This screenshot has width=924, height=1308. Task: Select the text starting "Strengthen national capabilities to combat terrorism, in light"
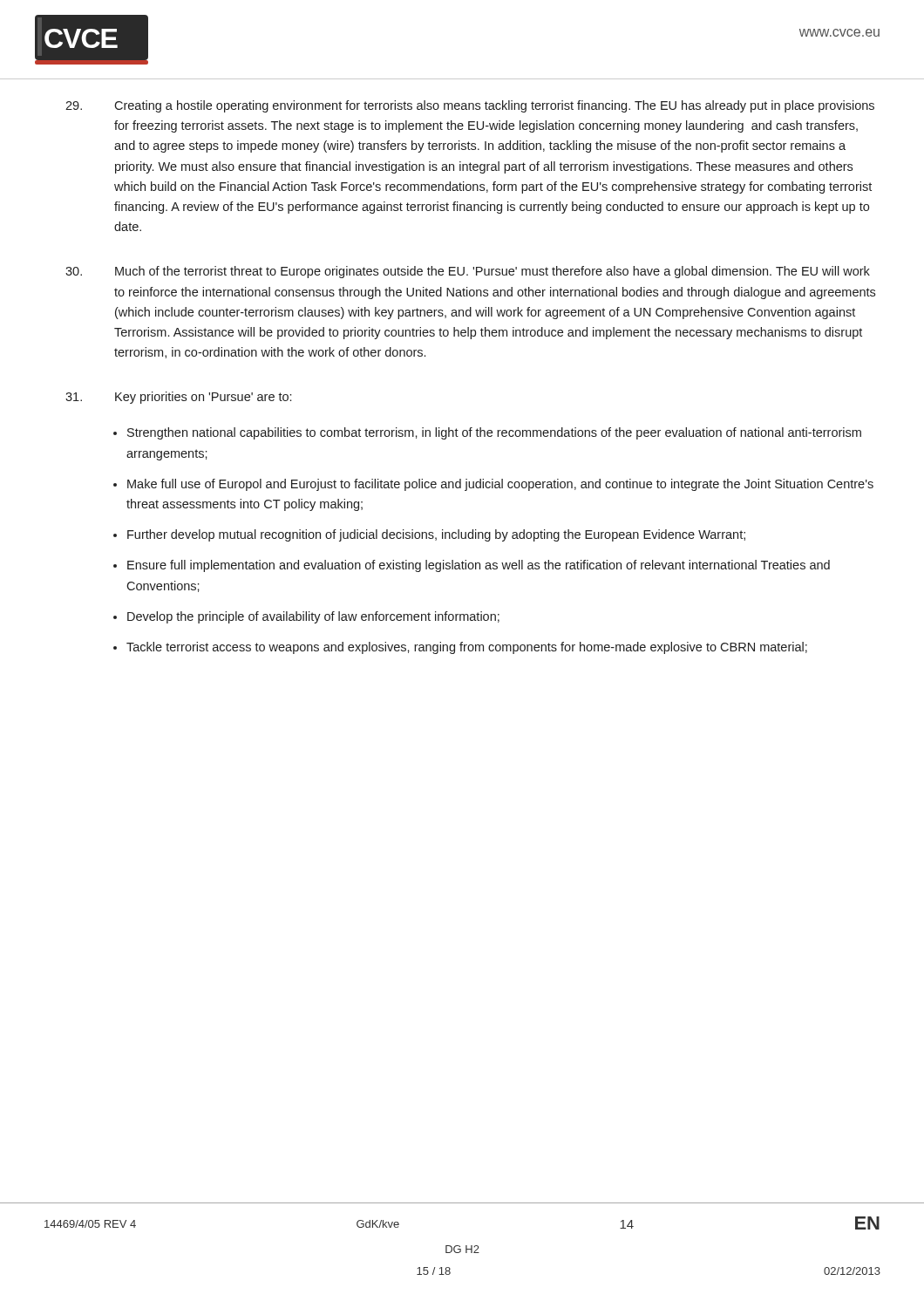point(494,443)
